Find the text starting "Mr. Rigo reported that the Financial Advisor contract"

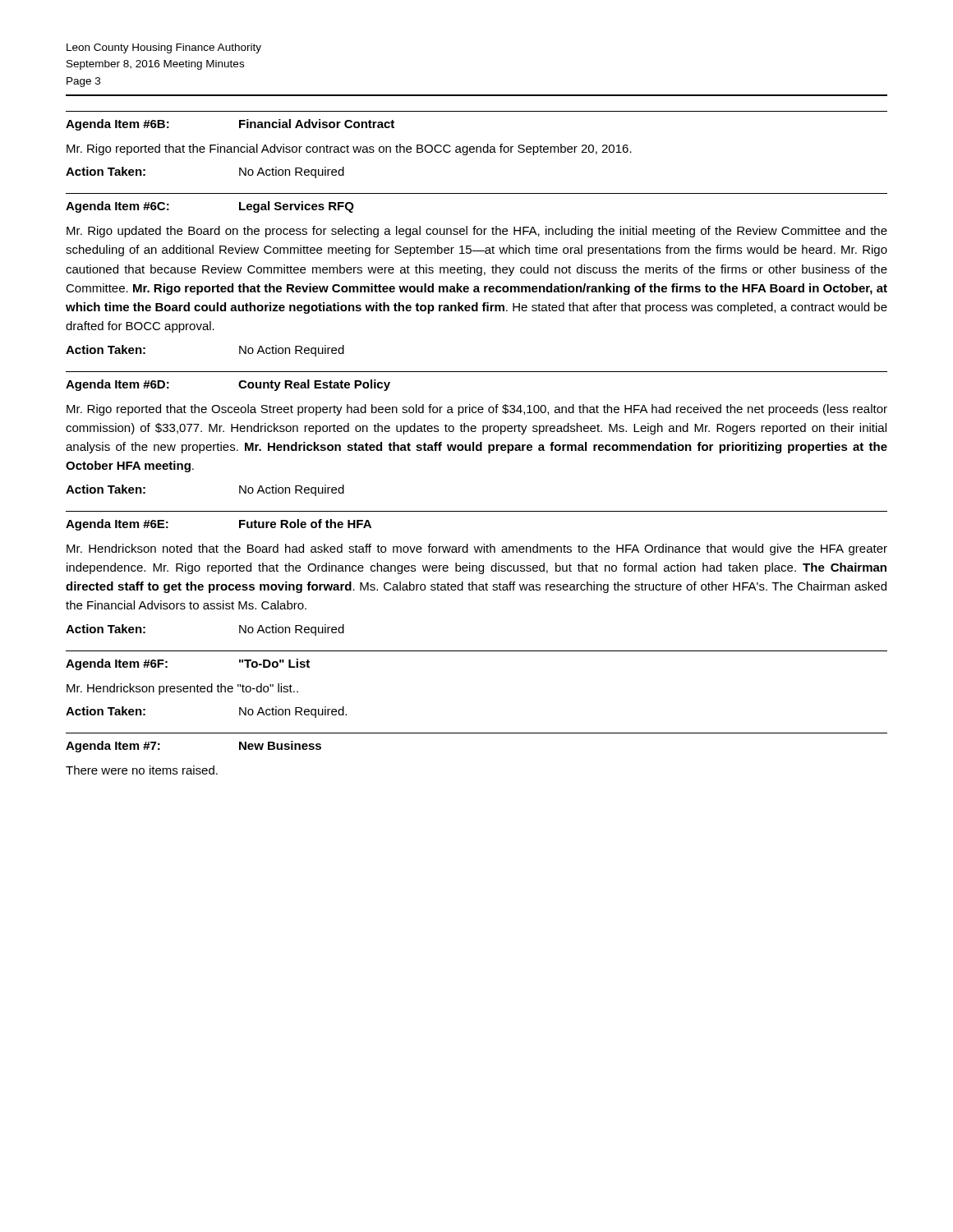349,148
